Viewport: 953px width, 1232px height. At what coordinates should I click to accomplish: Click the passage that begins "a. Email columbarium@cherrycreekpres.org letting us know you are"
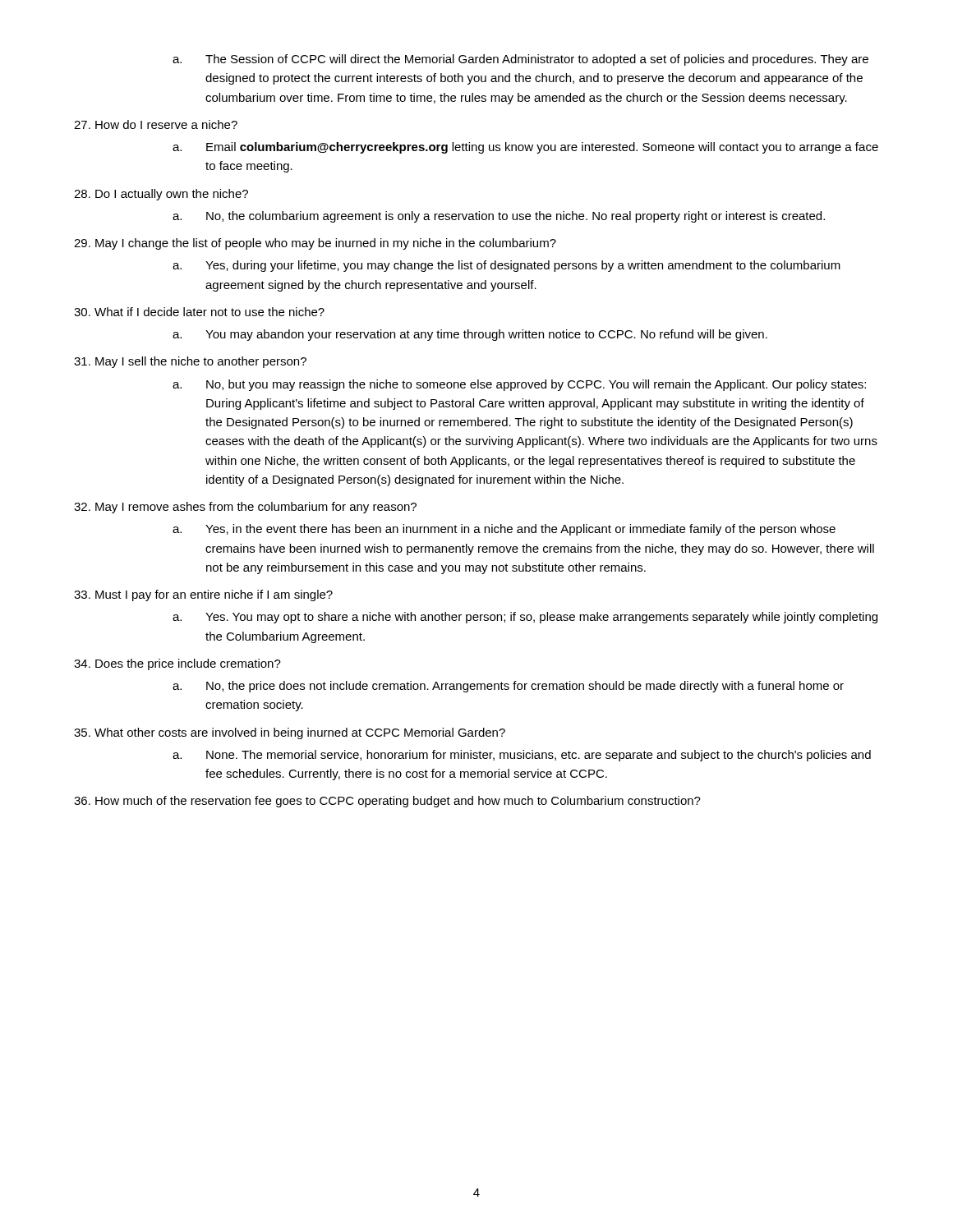pyautogui.click(x=542, y=155)
